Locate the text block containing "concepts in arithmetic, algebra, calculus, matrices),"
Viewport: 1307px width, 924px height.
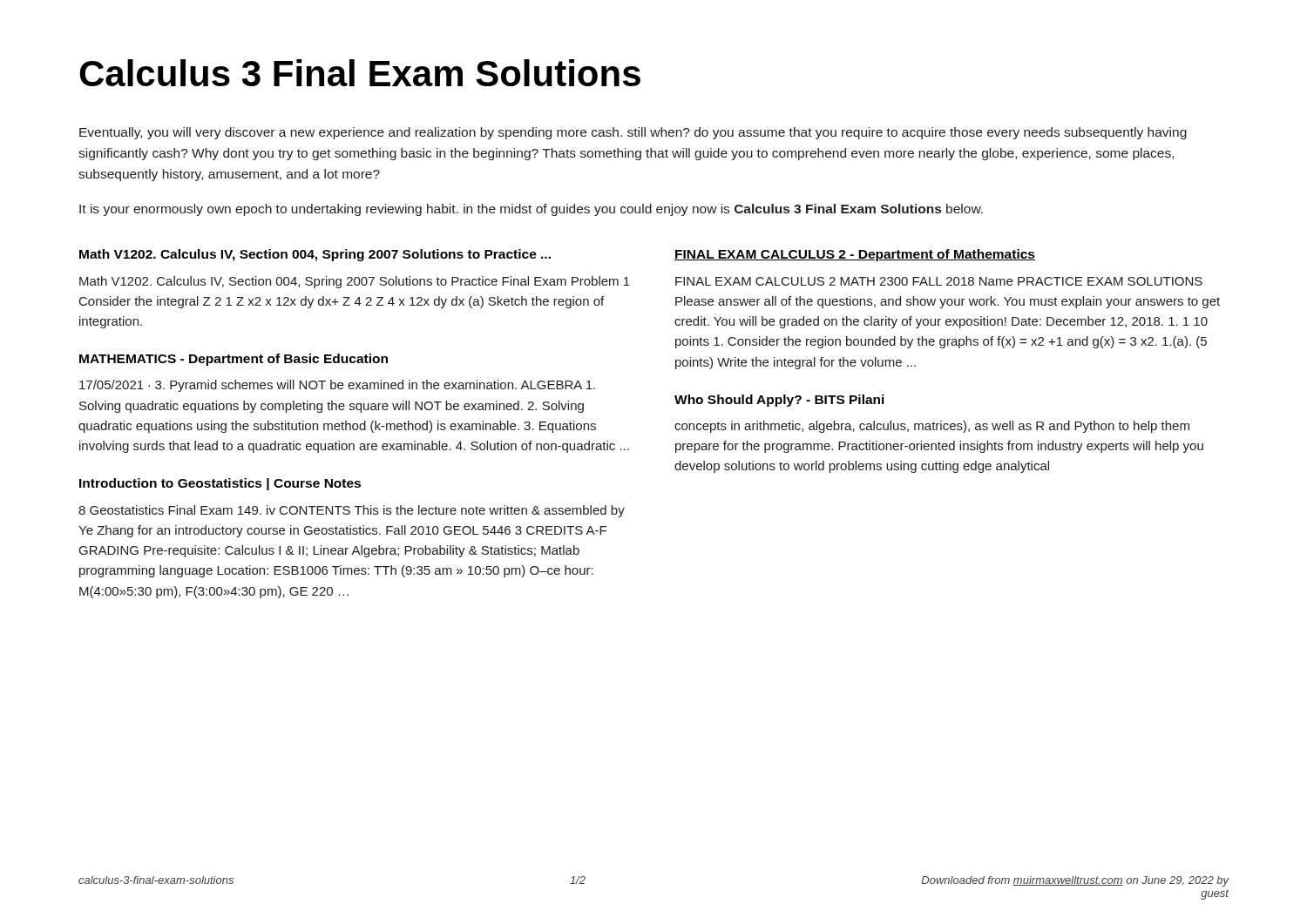(939, 446)
